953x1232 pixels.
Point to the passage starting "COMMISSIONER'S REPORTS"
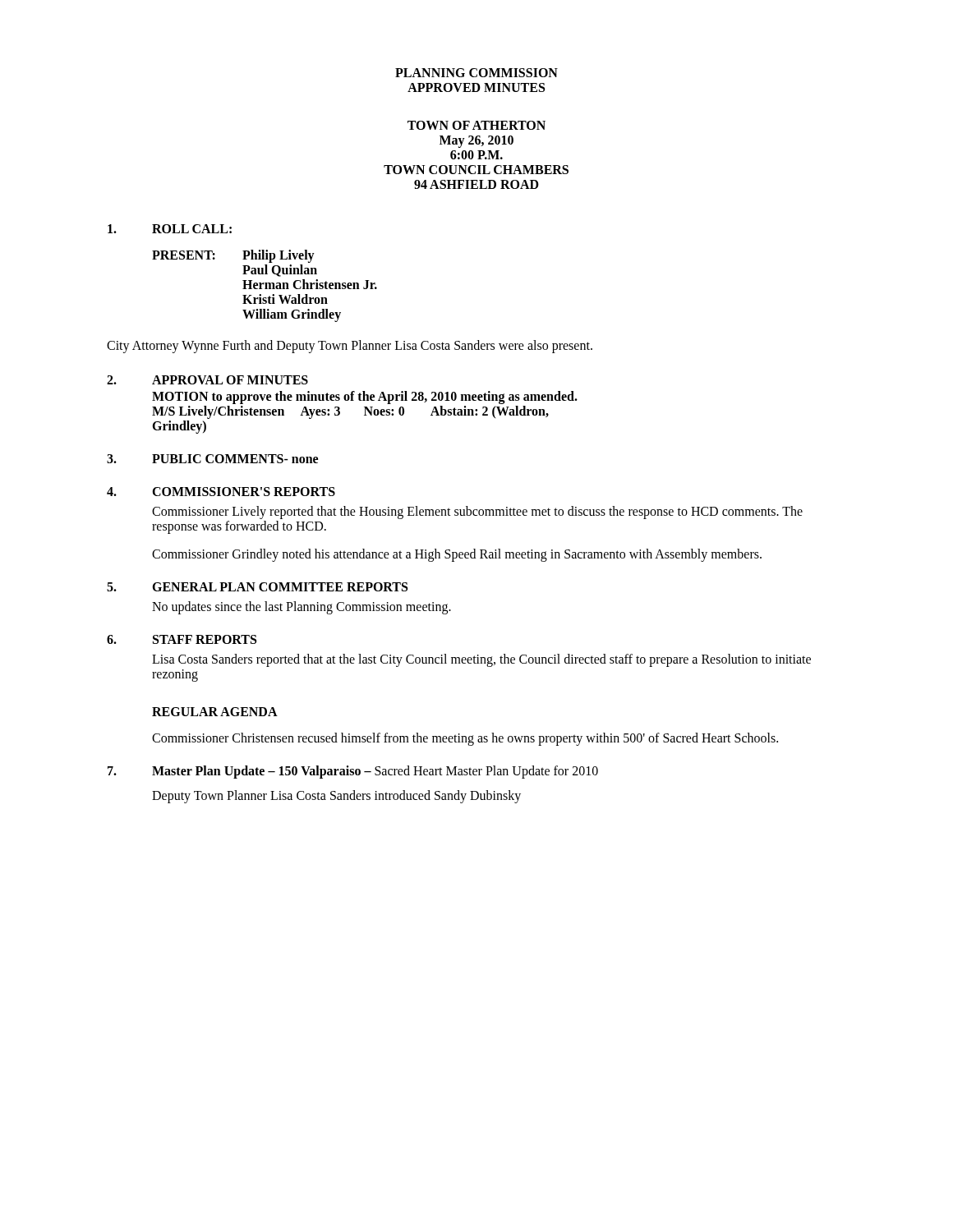[244, 492]
